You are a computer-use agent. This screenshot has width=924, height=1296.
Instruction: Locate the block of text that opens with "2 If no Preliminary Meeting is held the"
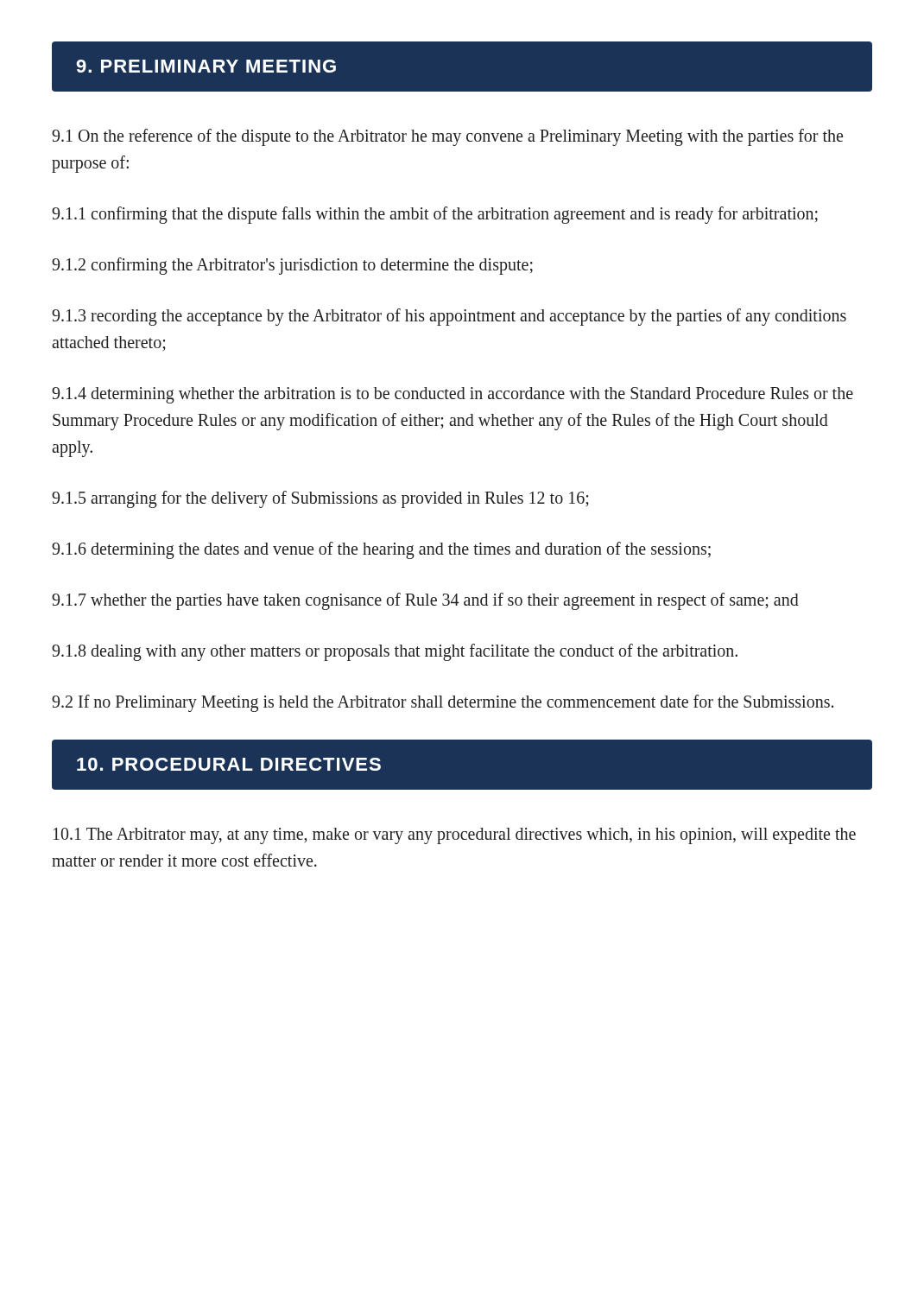click(x=443, y=702)
